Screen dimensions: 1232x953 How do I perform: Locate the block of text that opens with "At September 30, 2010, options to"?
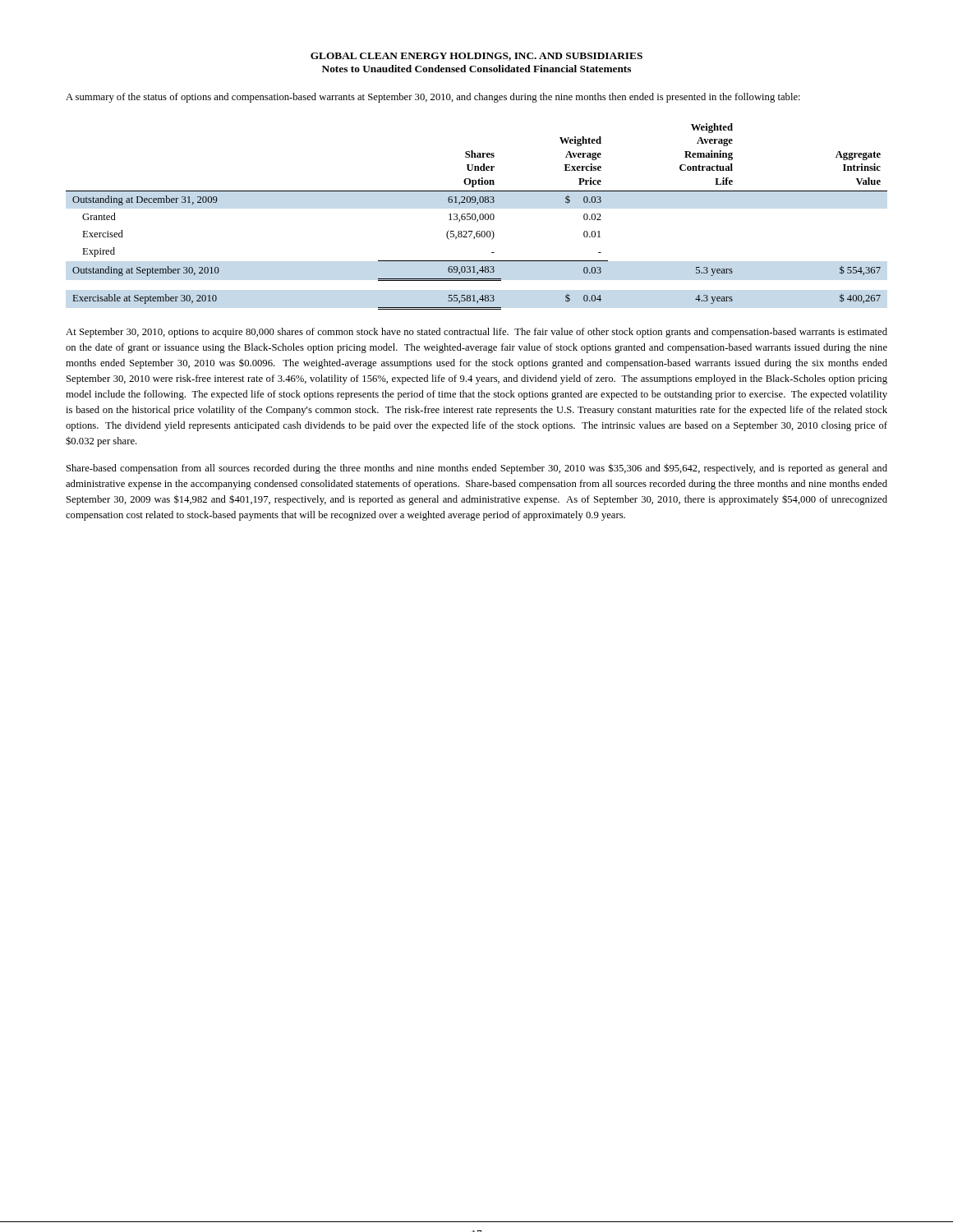point(476,386)
